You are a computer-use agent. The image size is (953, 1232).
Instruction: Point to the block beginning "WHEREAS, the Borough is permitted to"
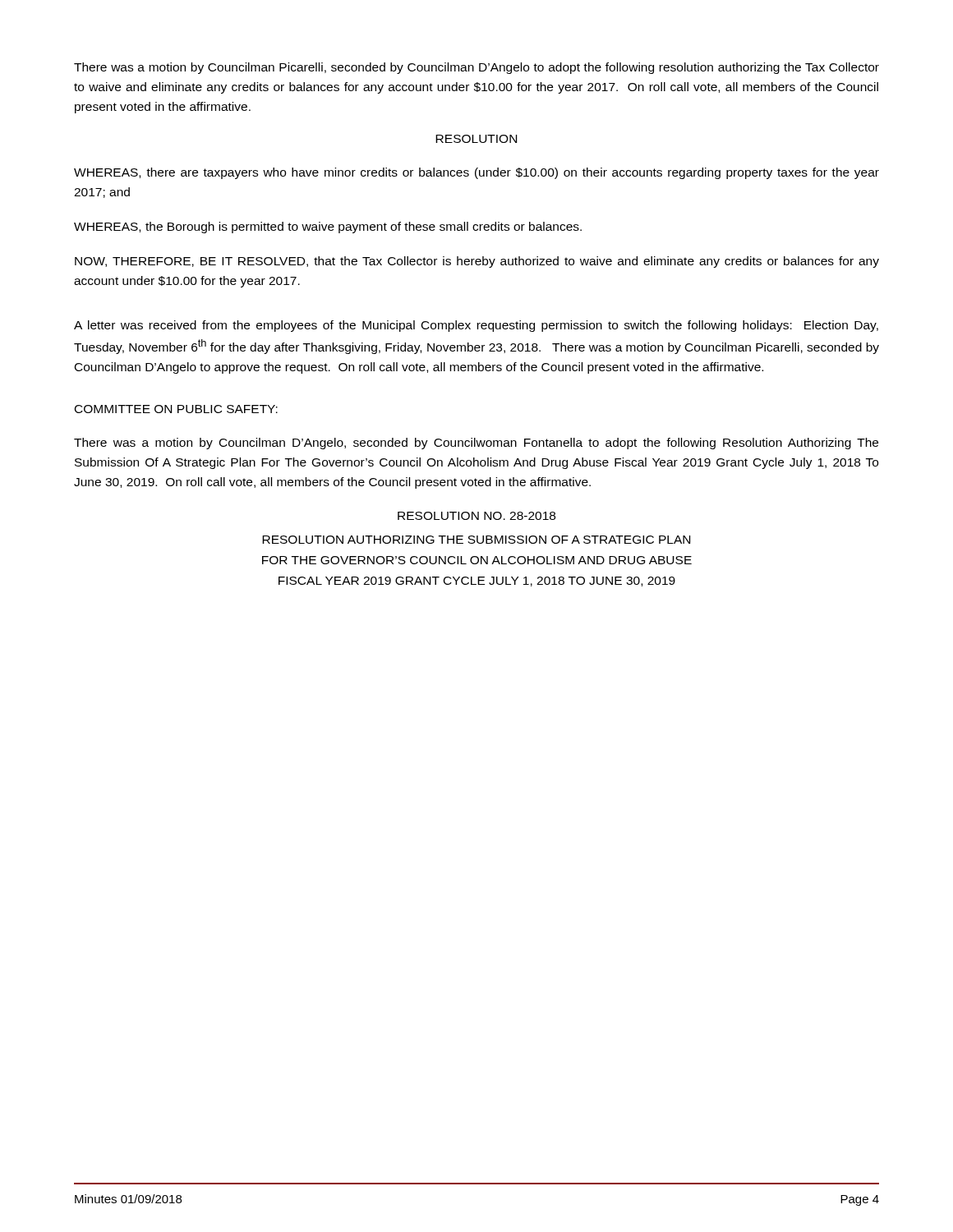[328, 226]
